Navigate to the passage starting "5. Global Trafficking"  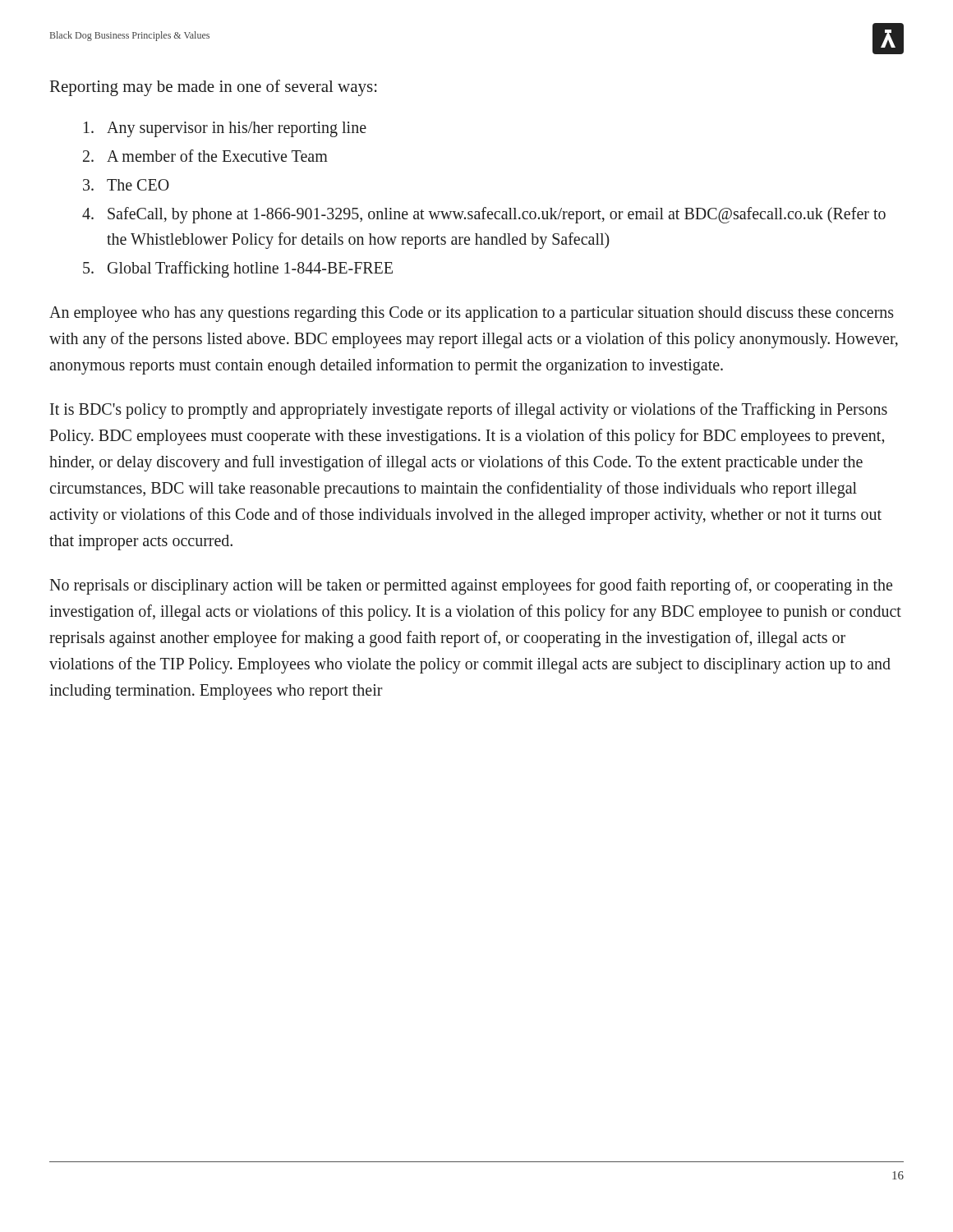238,269
